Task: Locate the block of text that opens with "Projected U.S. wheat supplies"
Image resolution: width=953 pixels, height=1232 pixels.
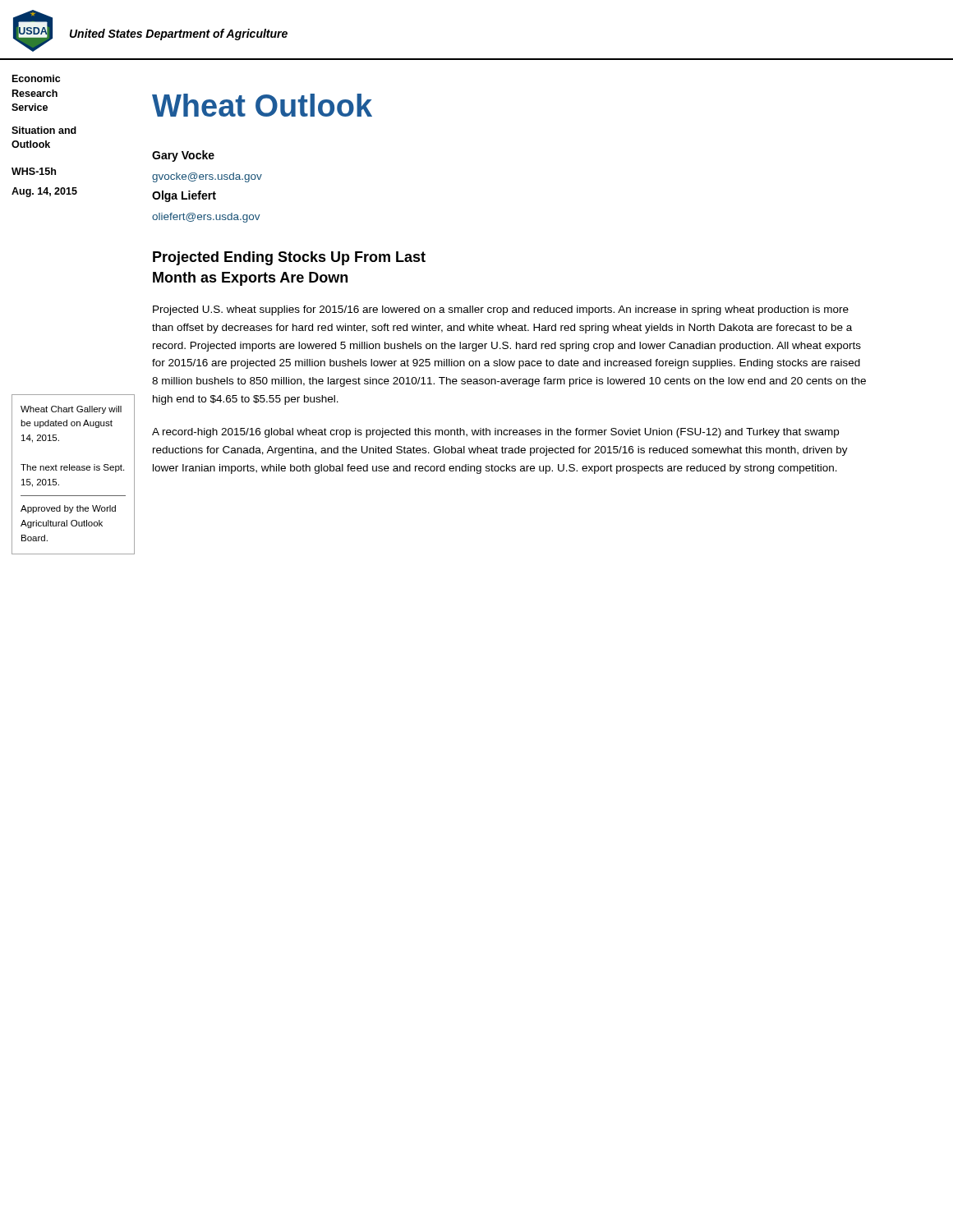Action: (x=509, y=354)
